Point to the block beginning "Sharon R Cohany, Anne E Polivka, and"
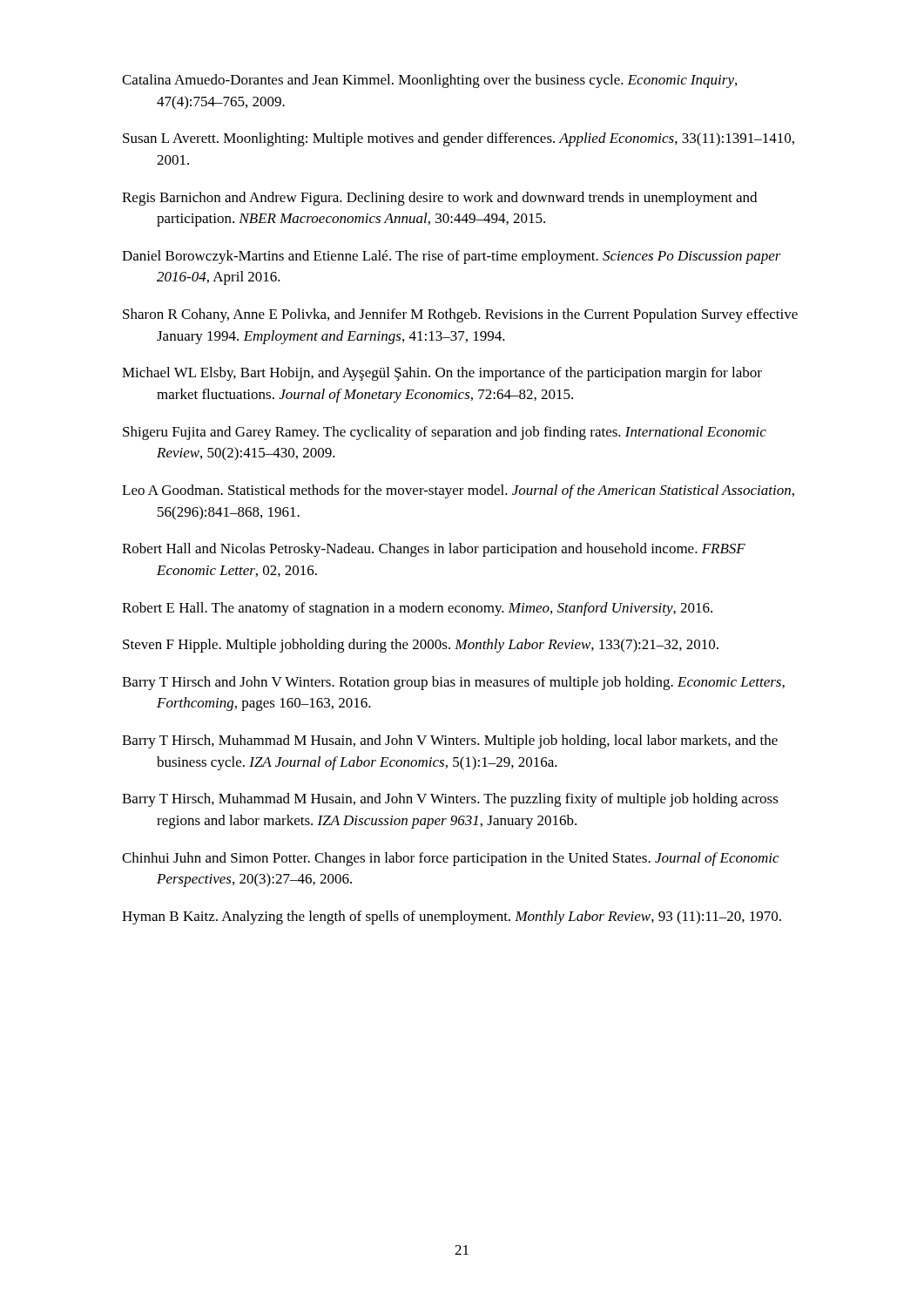Screen dimensions: 1307x924 click(460, 325)
